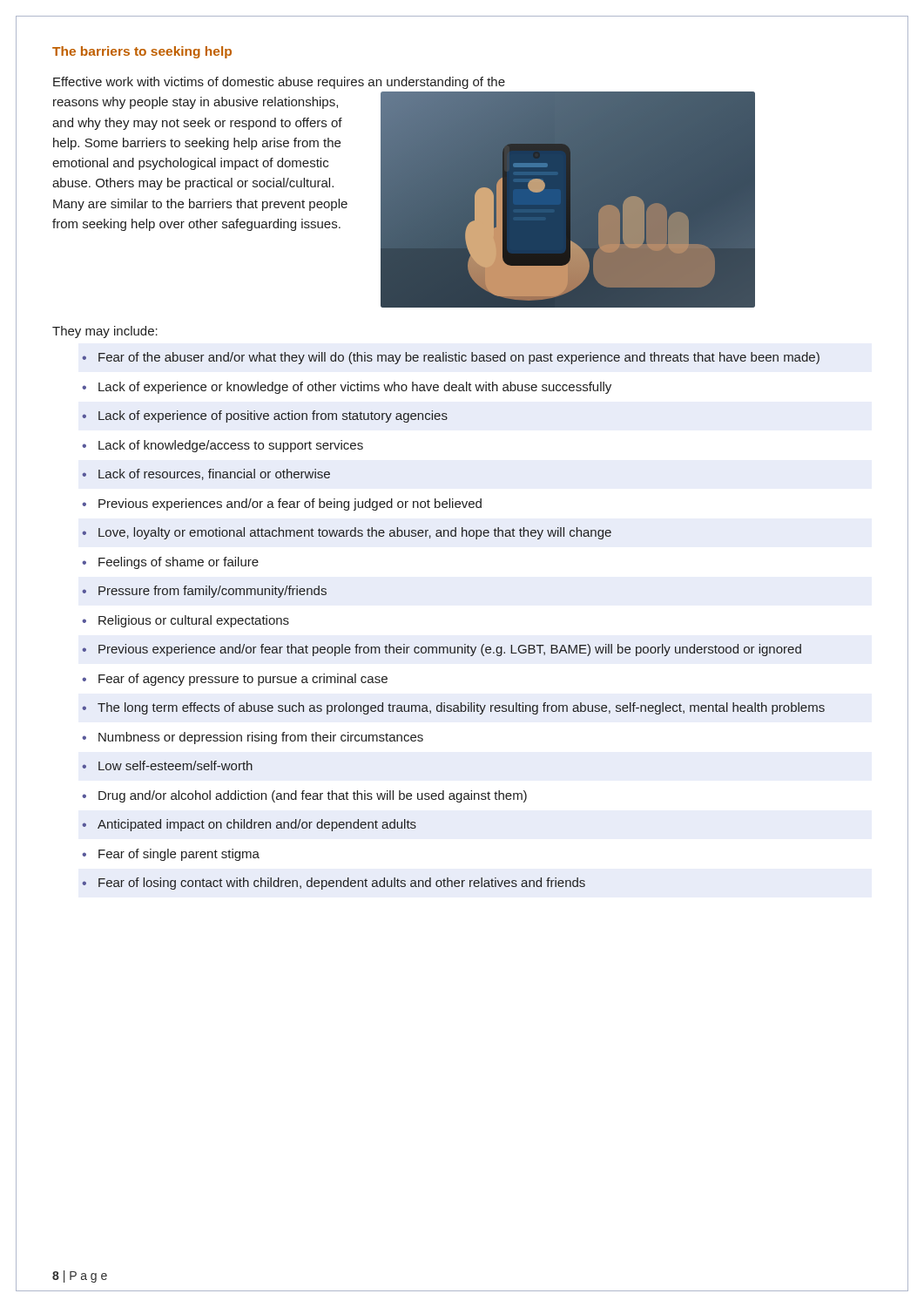Point to the region starting "Love, loyalty or emotional"
This screenshot has height=1307, width=924.
[x=475, y=533]
